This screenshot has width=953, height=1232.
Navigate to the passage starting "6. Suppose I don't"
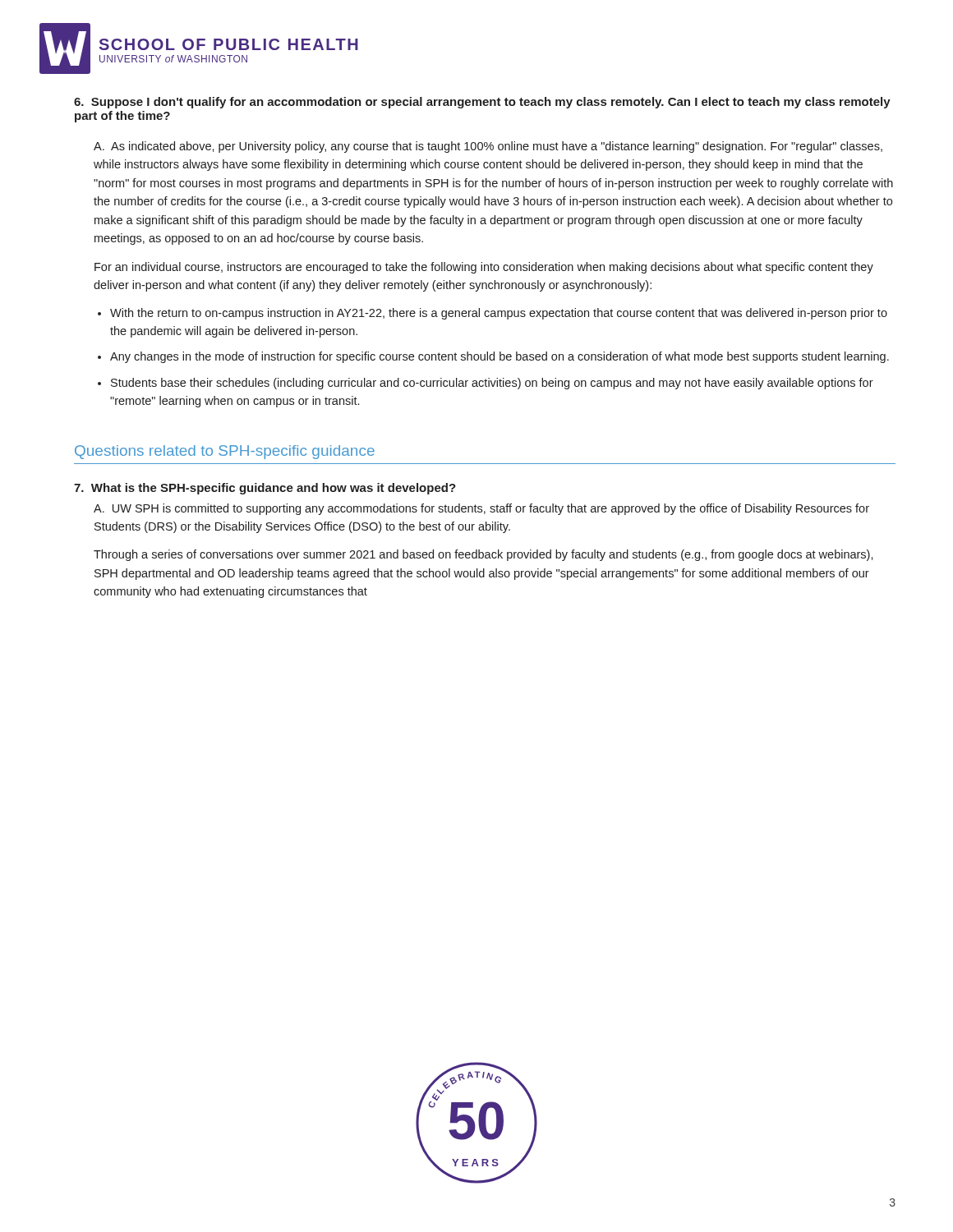click(x=485, y=108)
